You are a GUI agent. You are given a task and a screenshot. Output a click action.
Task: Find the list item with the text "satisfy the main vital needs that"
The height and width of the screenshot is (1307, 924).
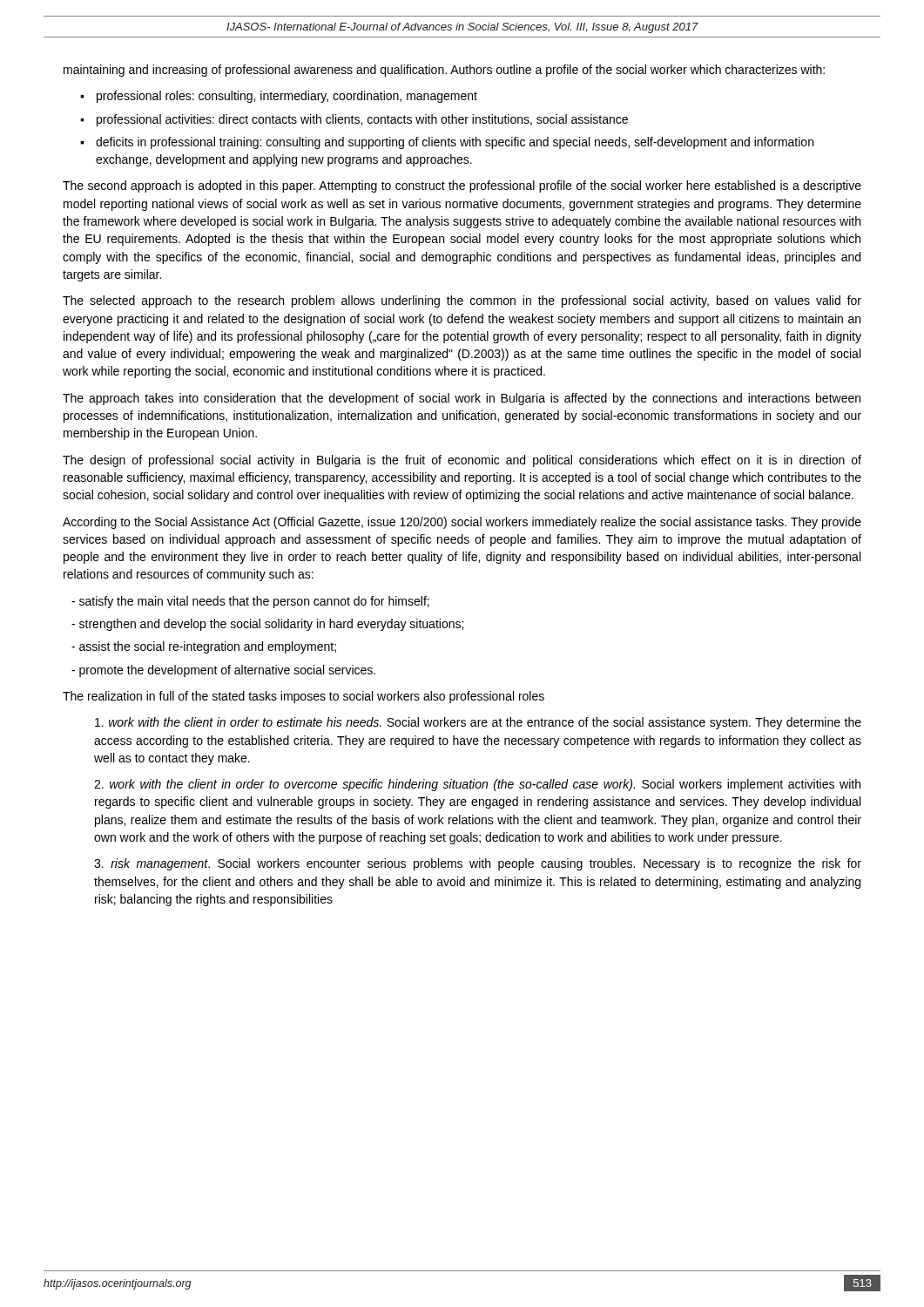pyautogui.click(x=251, y=601)
